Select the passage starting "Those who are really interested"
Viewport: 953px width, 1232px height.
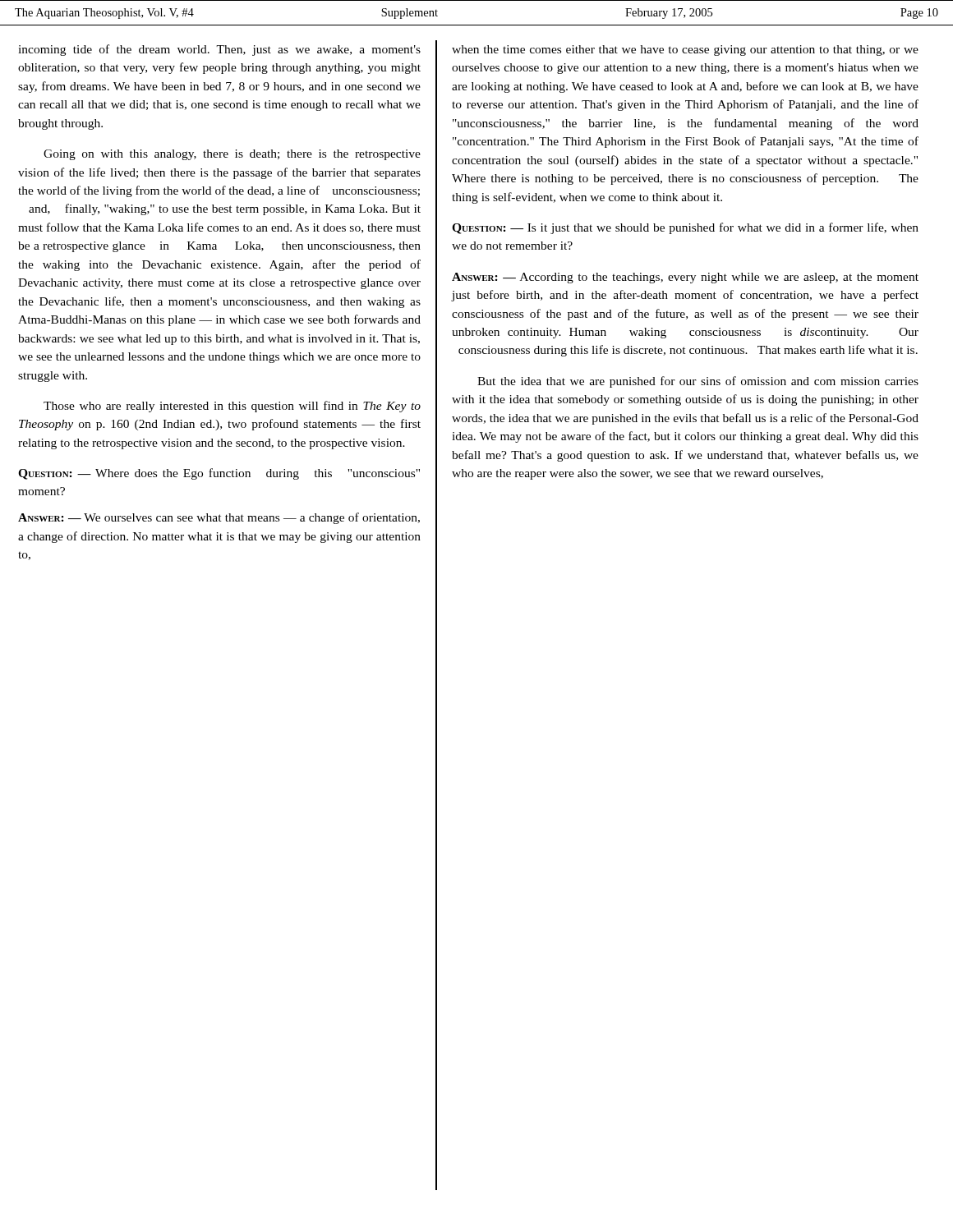(x=219, y=424)
